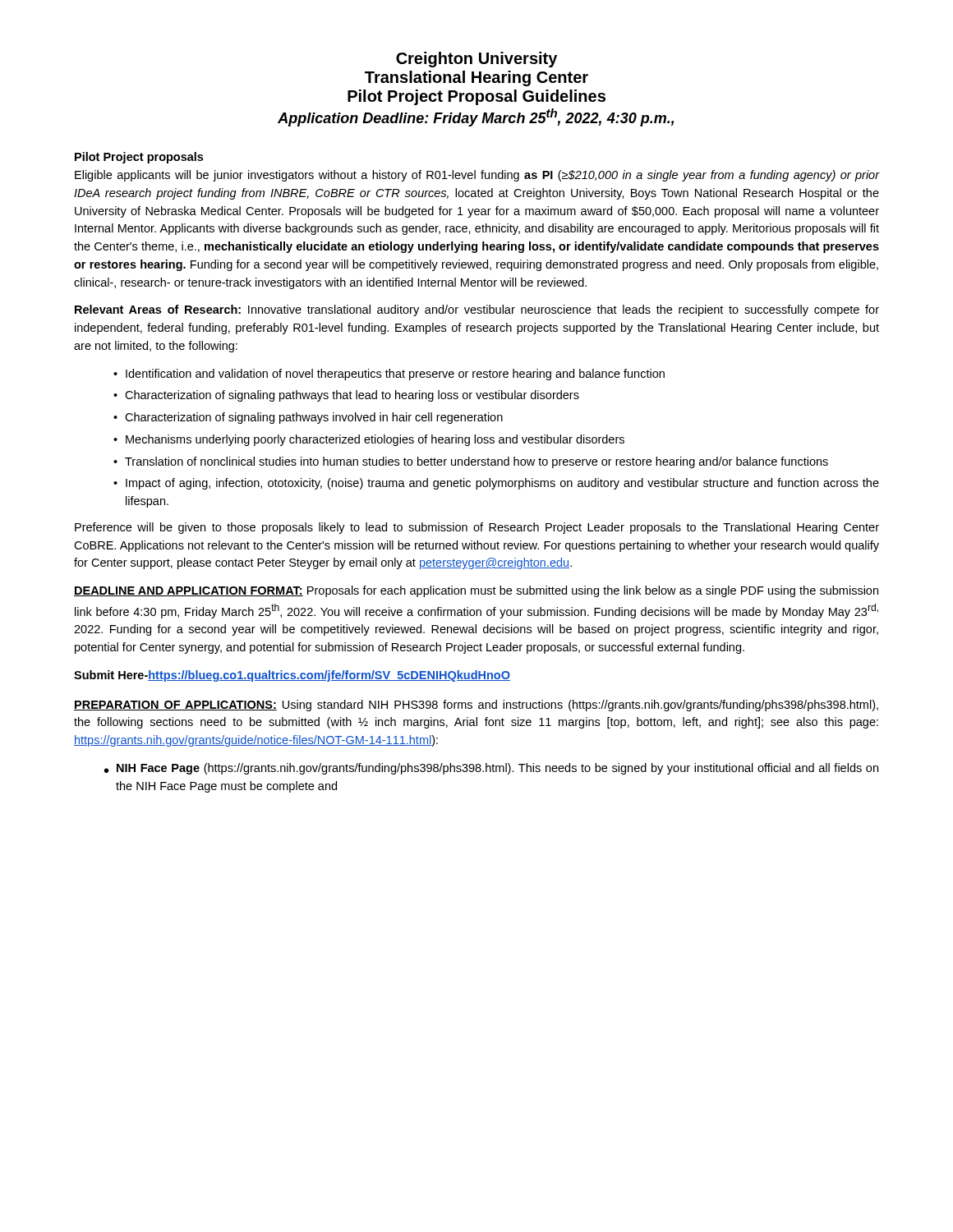Image resolution: width=953 pixels, height=1232 pixels.
Task: Find the list item that reads "Mechanisms underlying poorly characterized etiologies of hearing loss"
Action: tap(375, 439)
